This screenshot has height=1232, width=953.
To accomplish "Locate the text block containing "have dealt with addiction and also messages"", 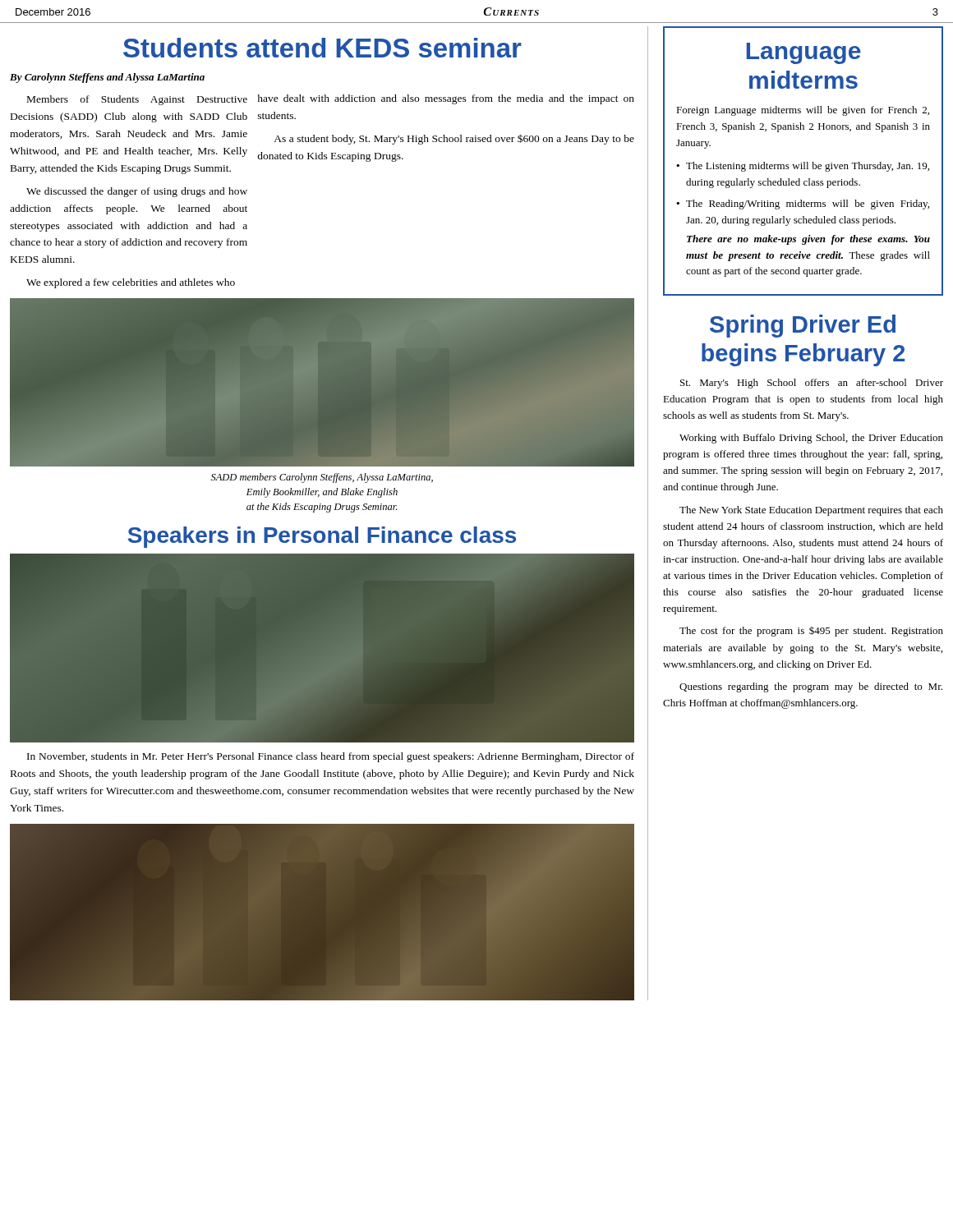I will tap(446, 128).
